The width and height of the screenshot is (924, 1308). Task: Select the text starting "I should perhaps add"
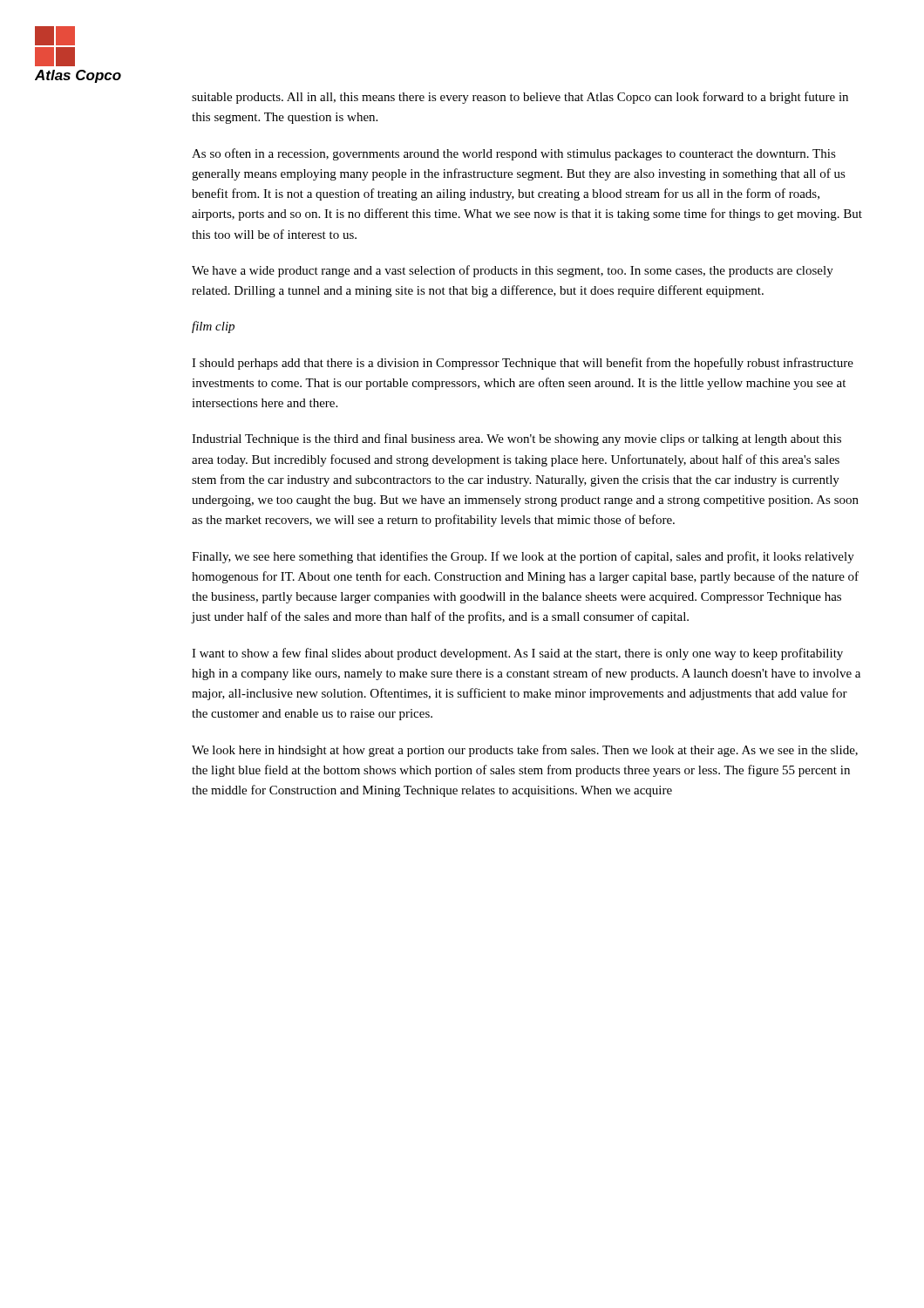[527, 383]
